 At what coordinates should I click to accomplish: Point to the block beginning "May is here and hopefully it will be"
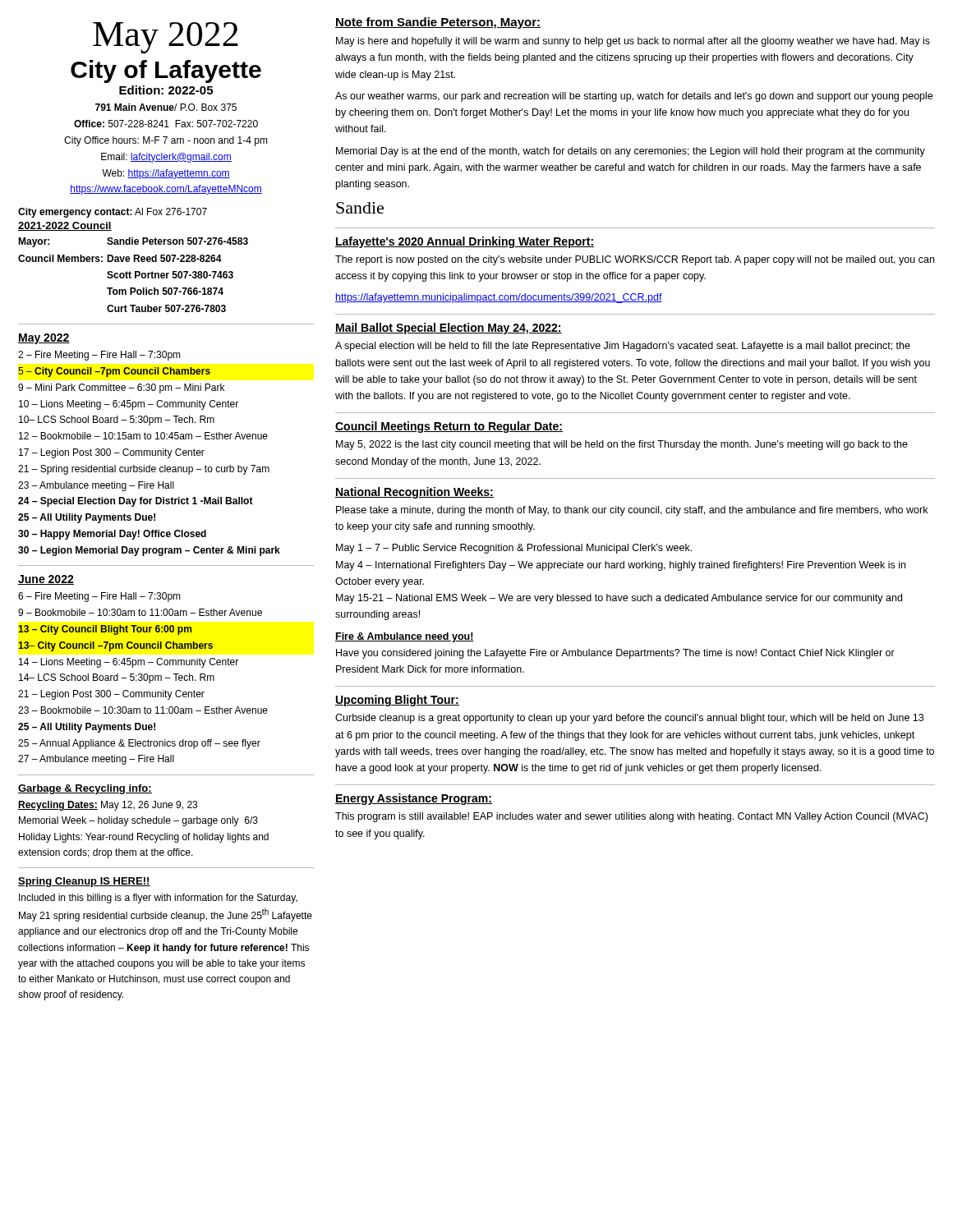coord(635,126)
